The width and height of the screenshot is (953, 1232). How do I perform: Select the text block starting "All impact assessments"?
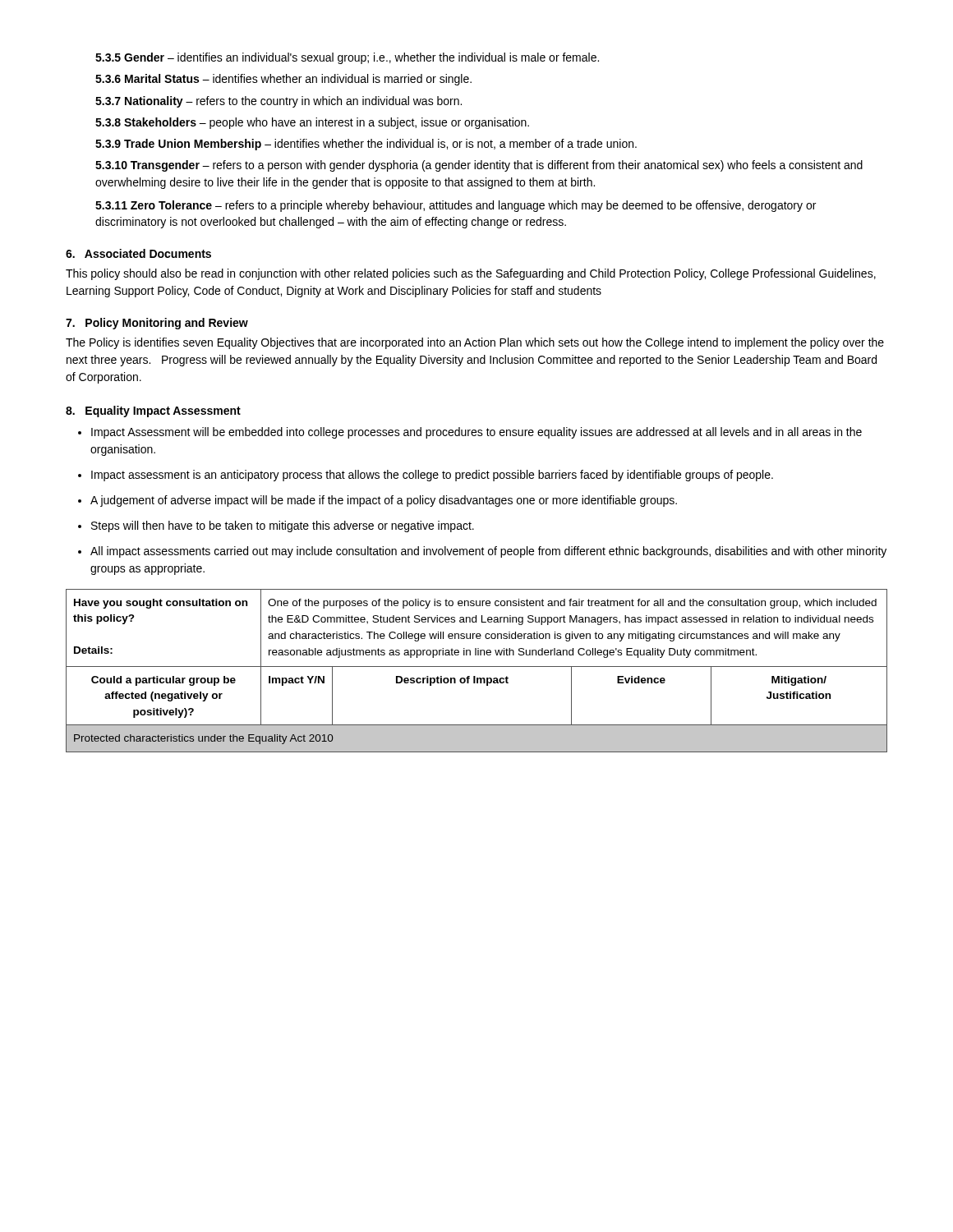(489, 559)
